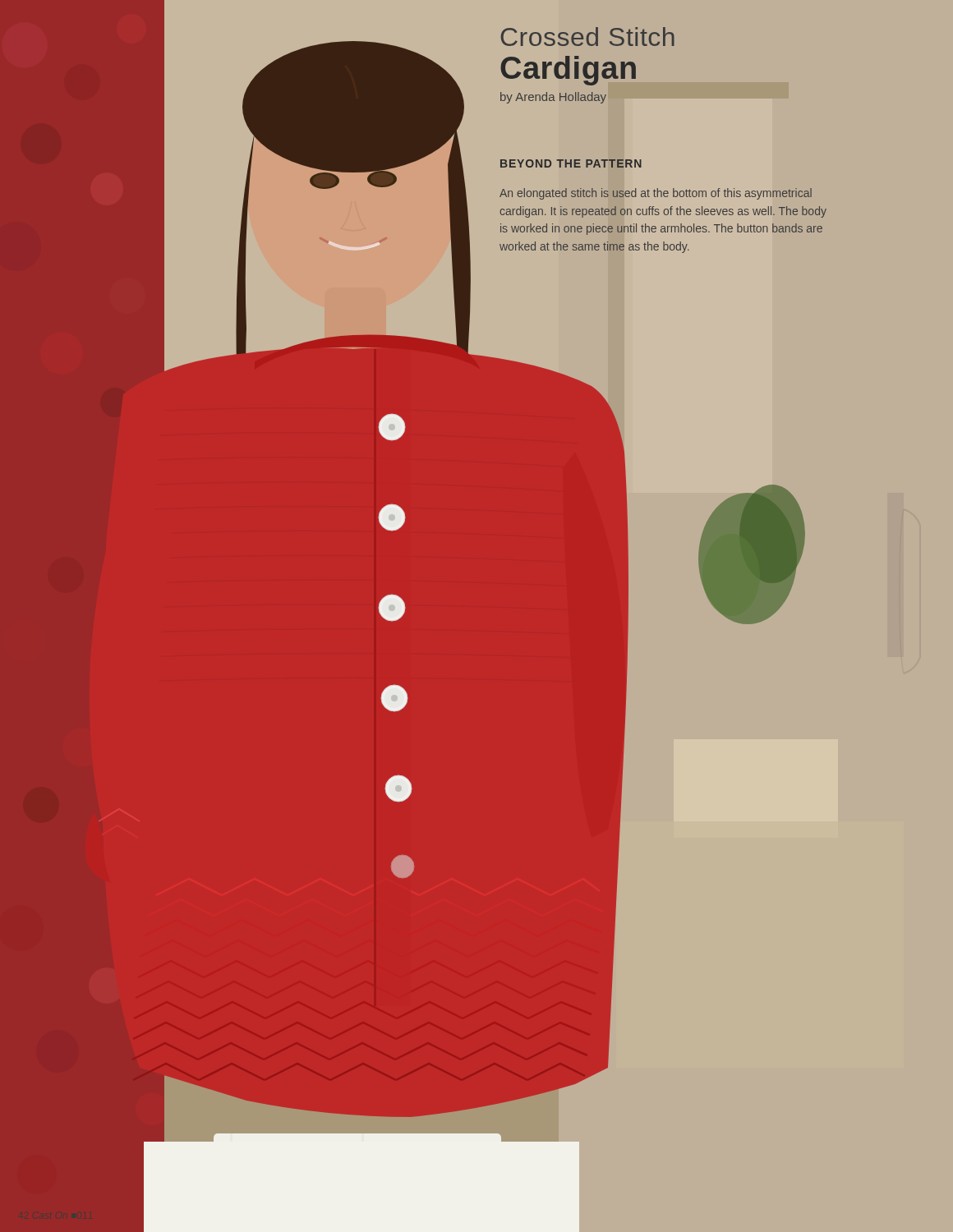Find the passage starting "An elongated stitch"
953x1232 pixels.
(x=664, y=220)
